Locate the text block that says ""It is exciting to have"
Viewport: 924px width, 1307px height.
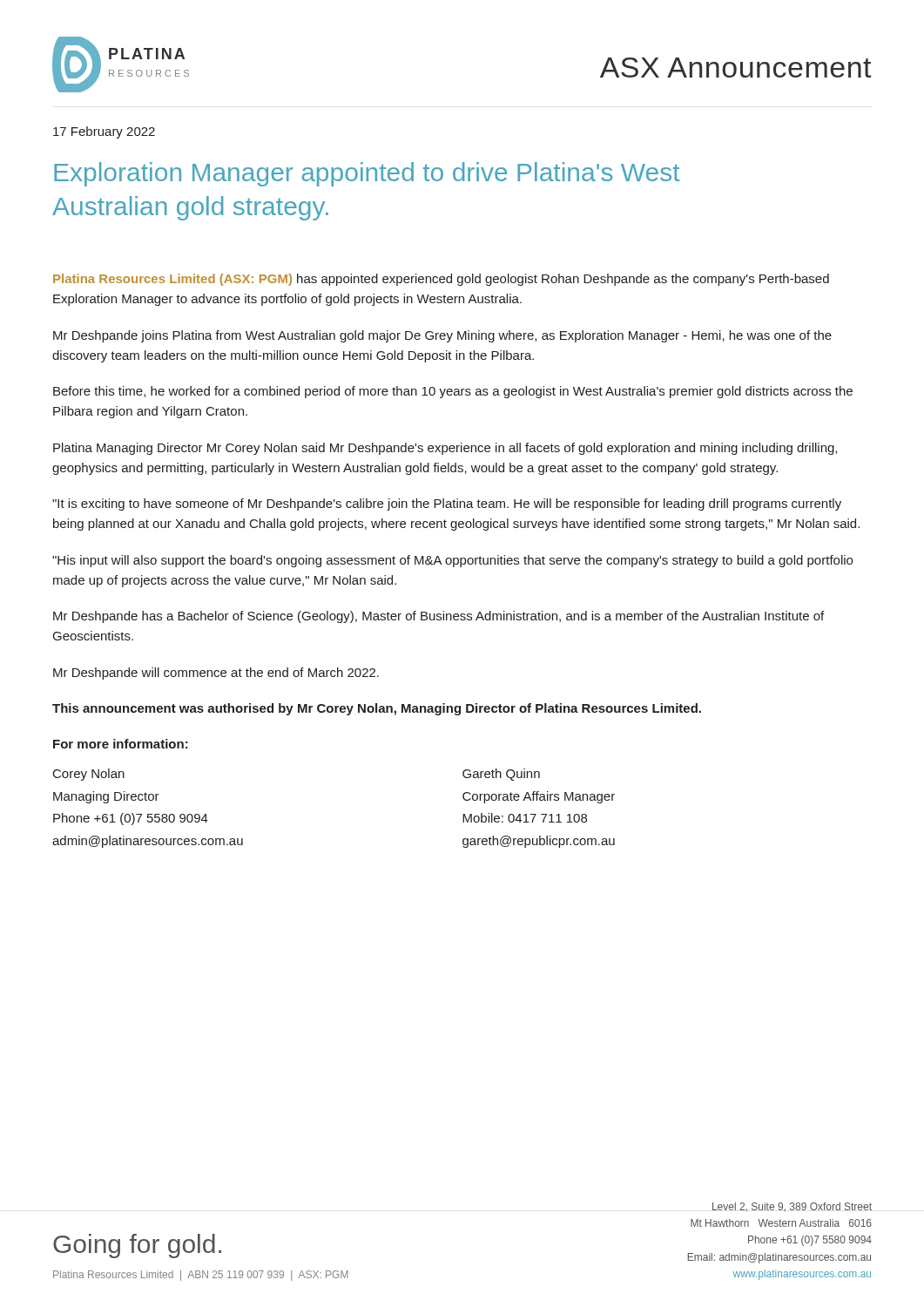click(x=457, y=513)
